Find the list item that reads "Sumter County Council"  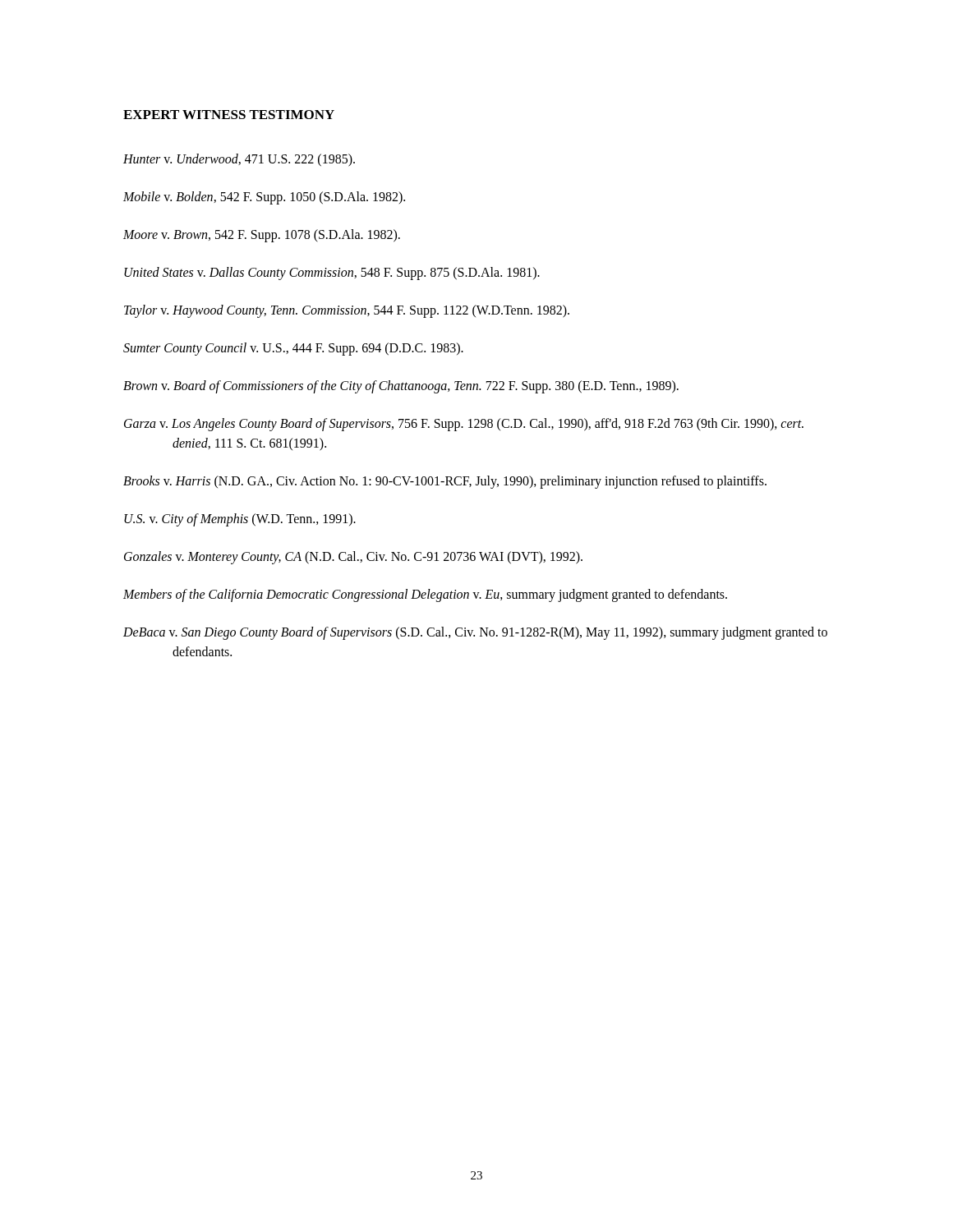tap(294, 348)
